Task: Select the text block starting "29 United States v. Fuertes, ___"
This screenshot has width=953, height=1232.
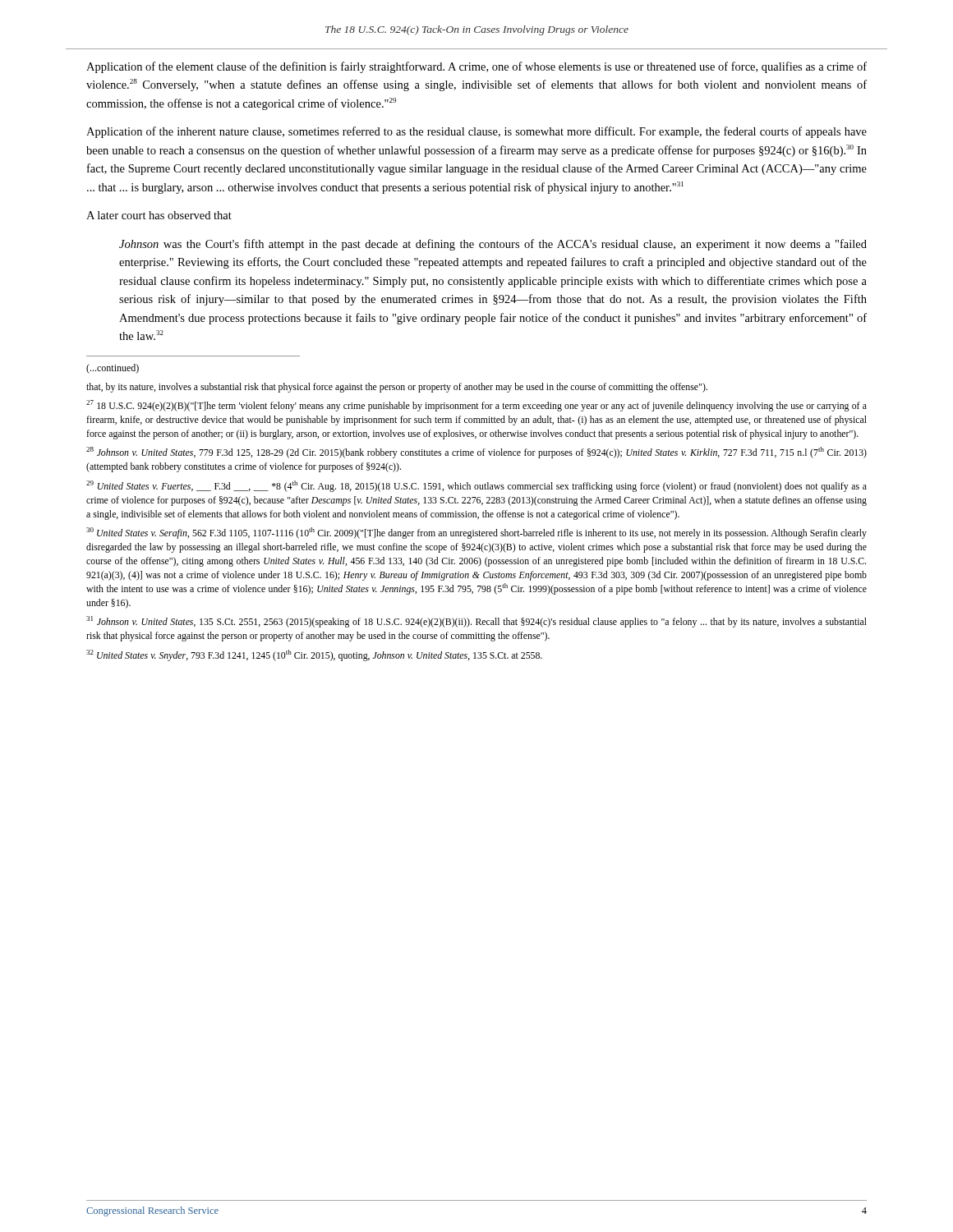Action: pyautogui.click(x=476, y=500)
